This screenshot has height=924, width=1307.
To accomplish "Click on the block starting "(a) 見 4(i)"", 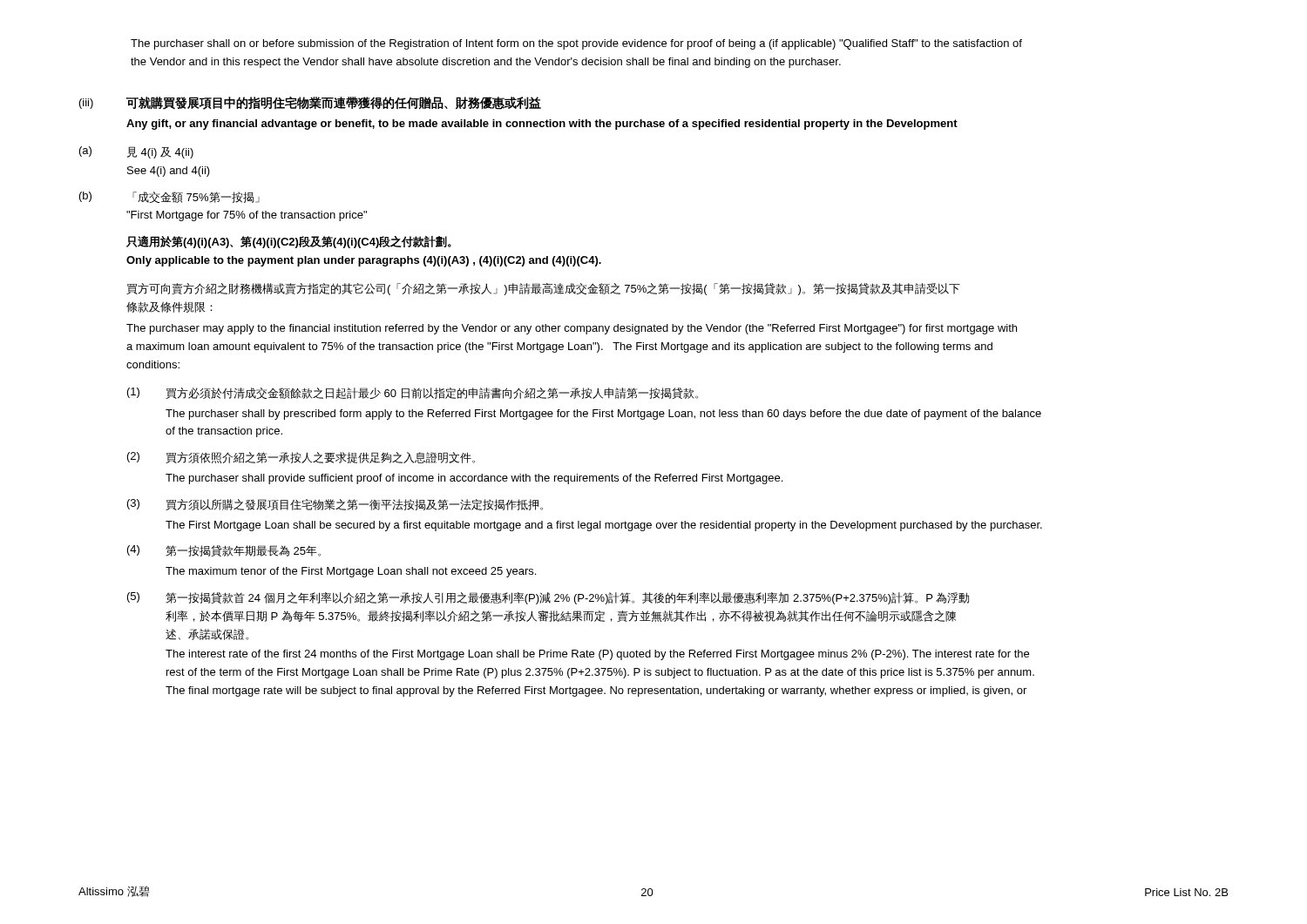I will [x=136, y=152].
